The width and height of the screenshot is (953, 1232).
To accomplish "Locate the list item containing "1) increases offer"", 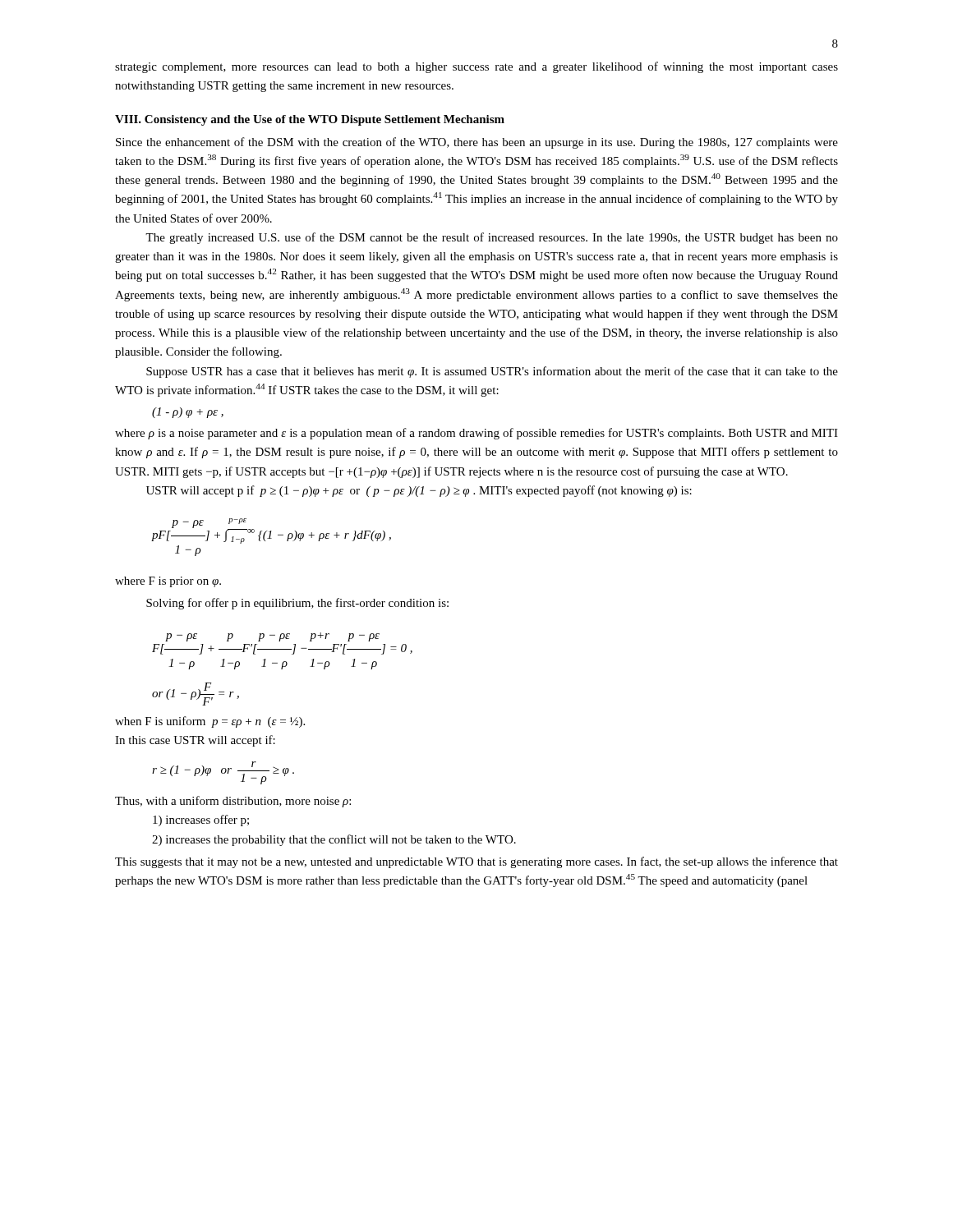I will click(x=201, y=820).
